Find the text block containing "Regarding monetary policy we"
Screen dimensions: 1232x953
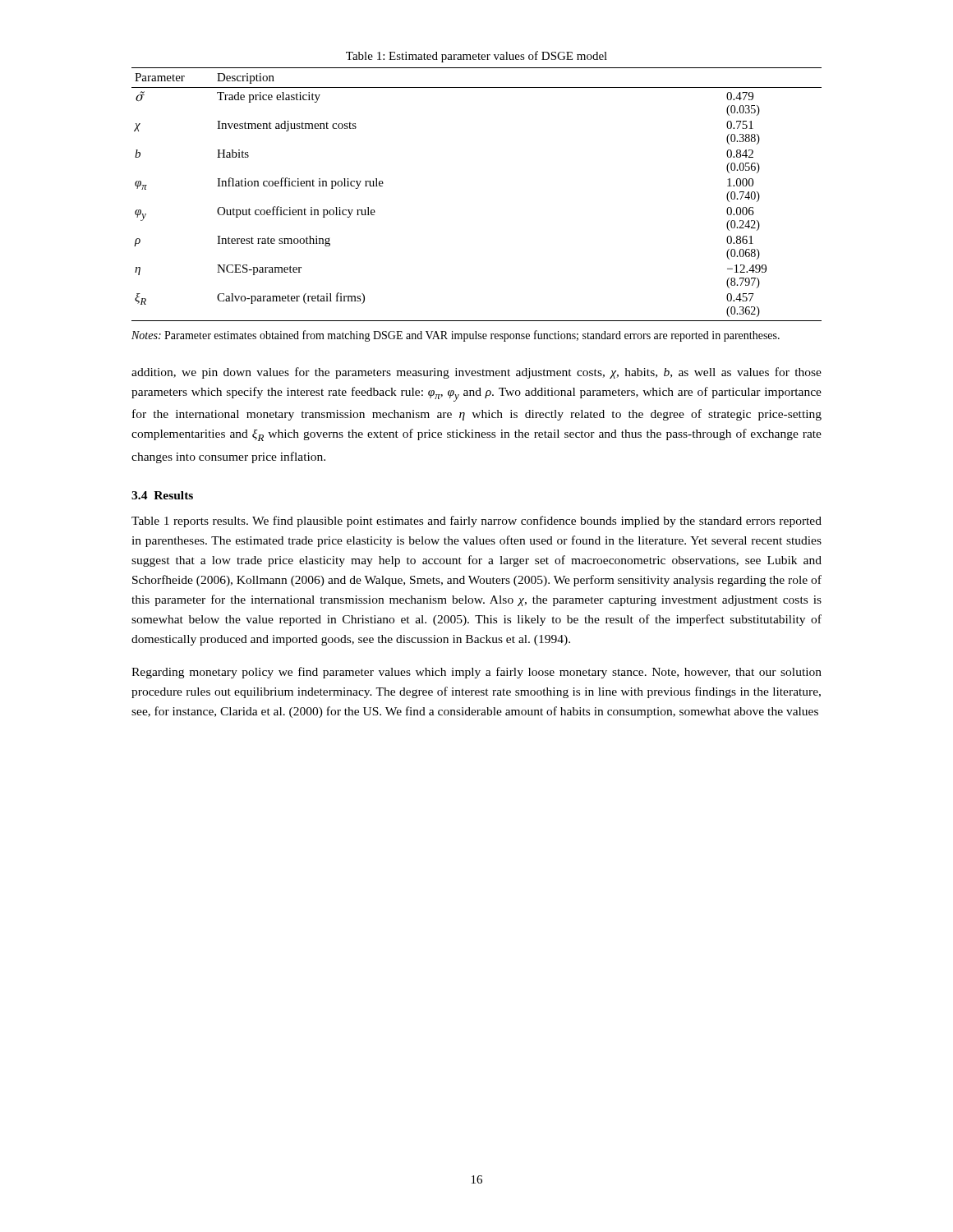click(476, 691)
